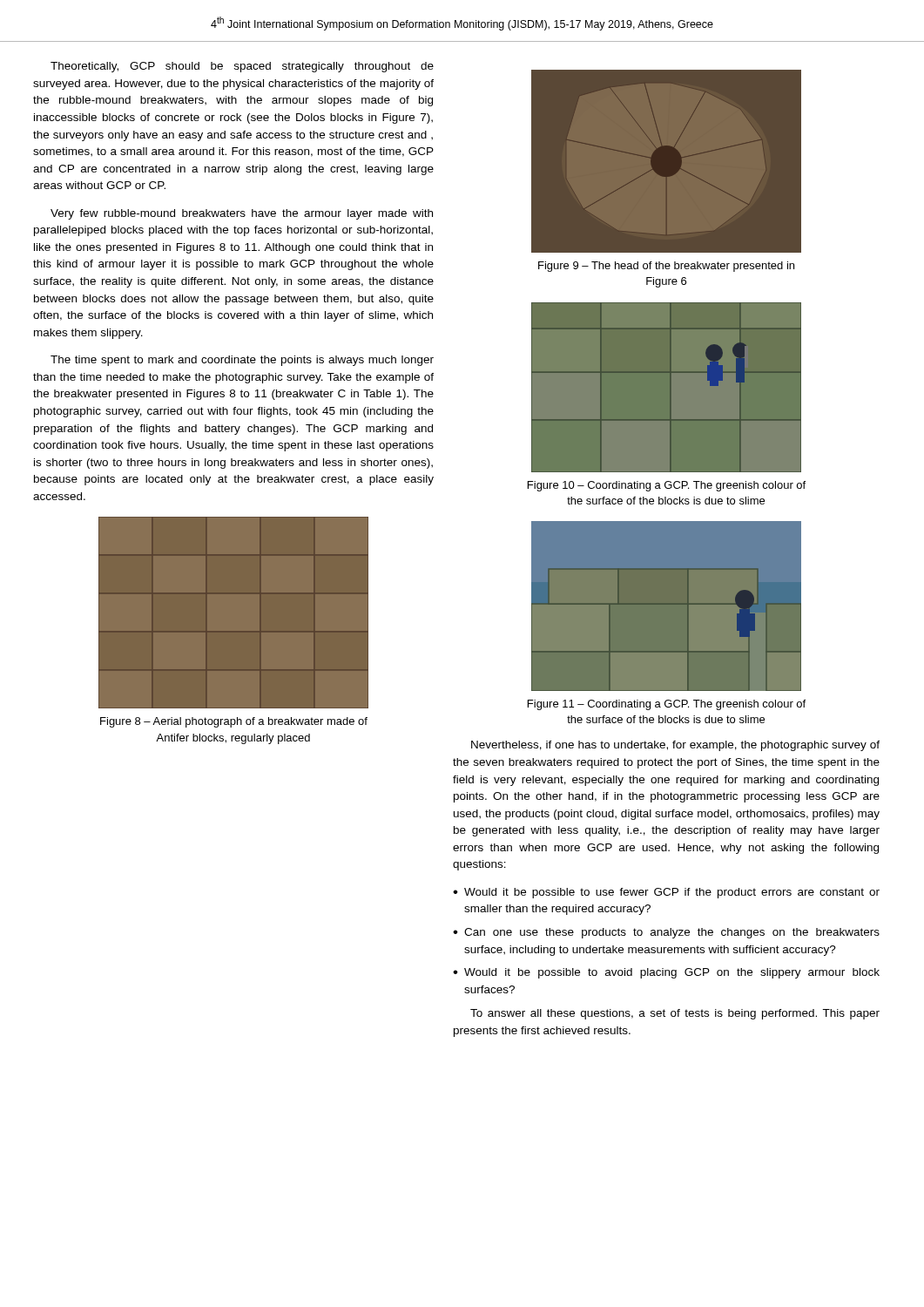Image resolution: width=924 pixels, height=1307 pixels.
Task: Locate the caption that opens with "Figure 10 – Coordinating a"
Action: pos(666,493)
